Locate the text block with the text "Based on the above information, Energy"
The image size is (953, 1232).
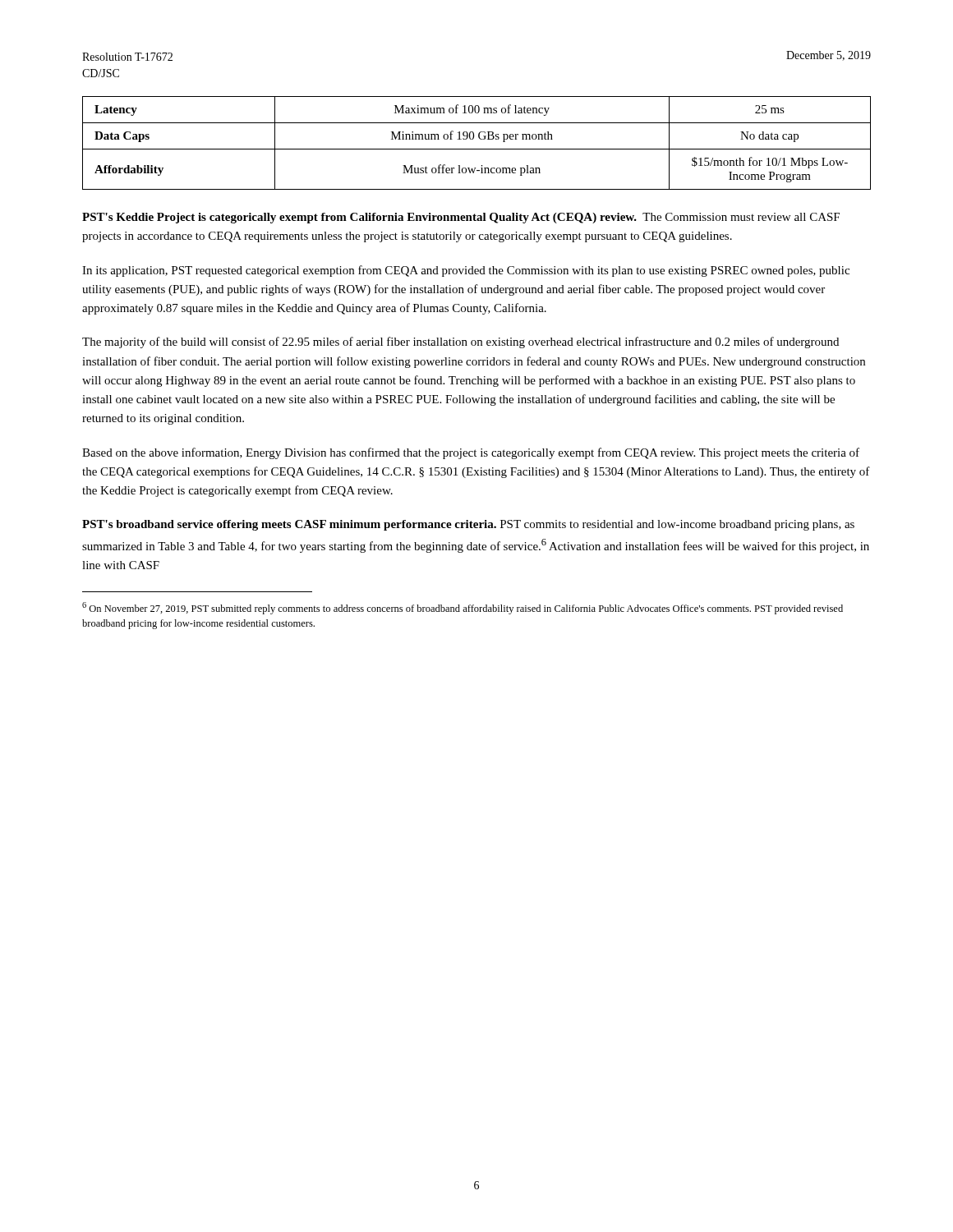(476, 471)
